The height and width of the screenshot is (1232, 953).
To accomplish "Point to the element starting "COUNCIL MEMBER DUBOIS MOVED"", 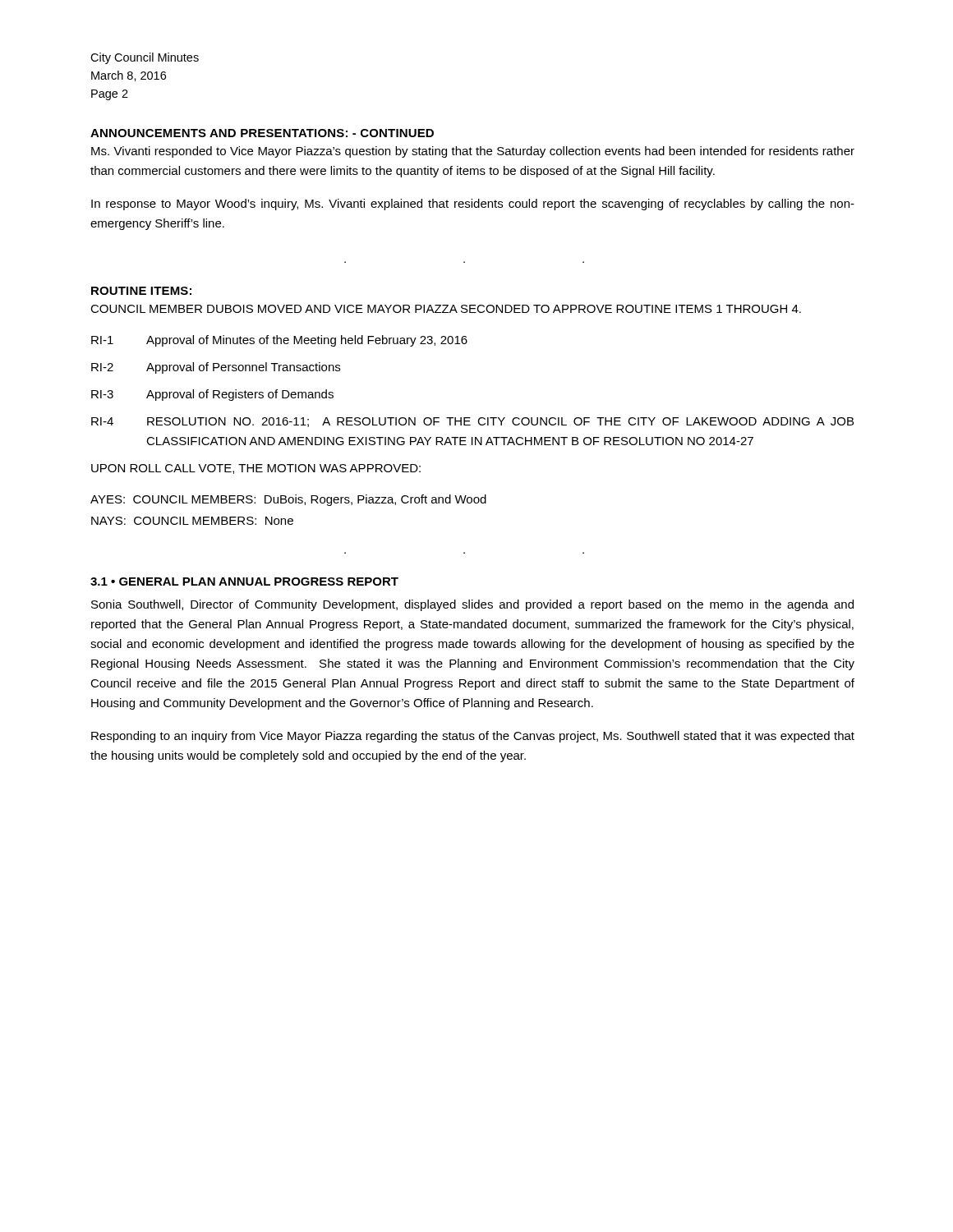I will 446,309.
